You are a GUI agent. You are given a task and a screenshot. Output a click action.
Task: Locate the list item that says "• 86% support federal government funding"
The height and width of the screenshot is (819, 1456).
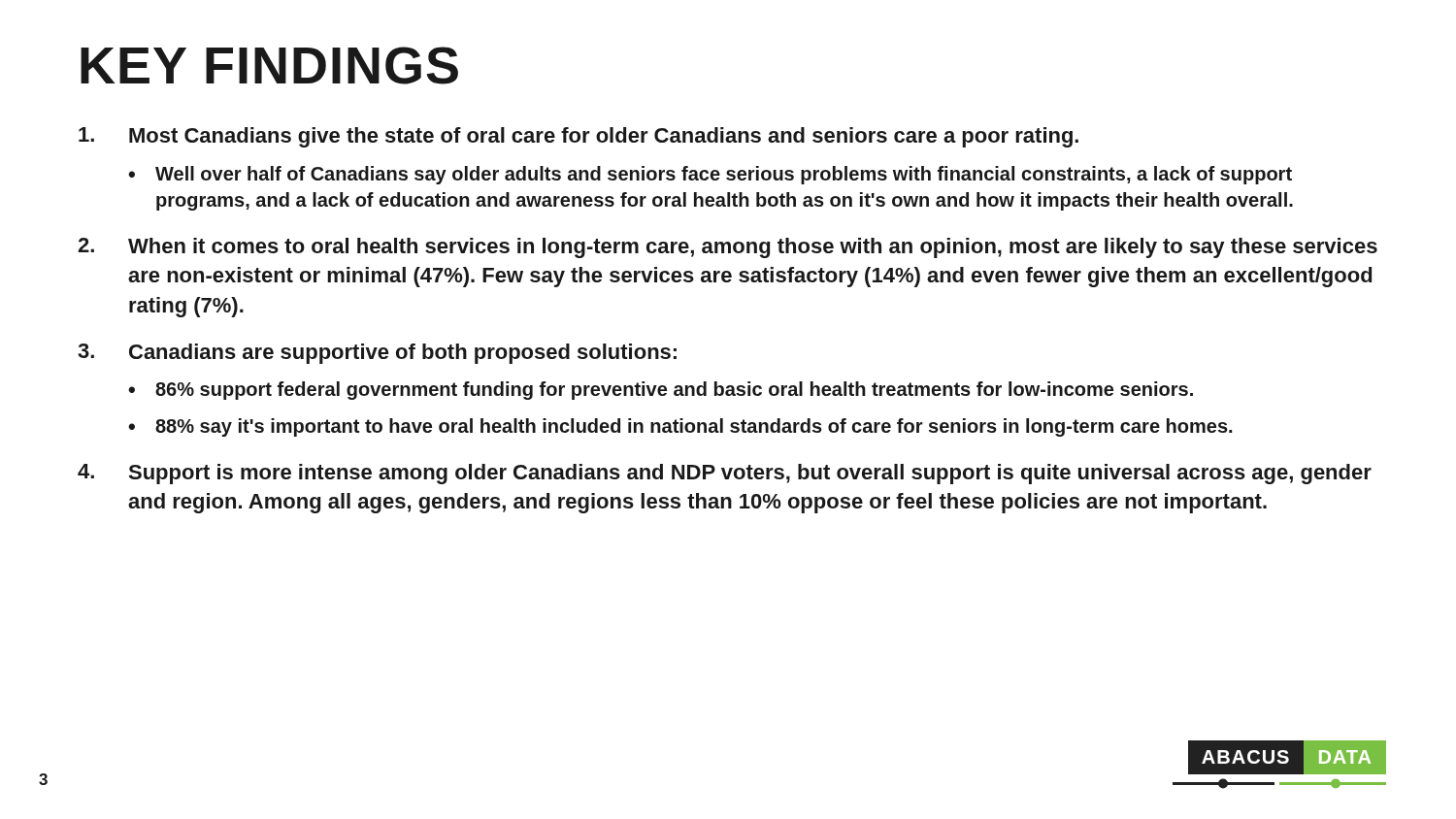point(753,390)
